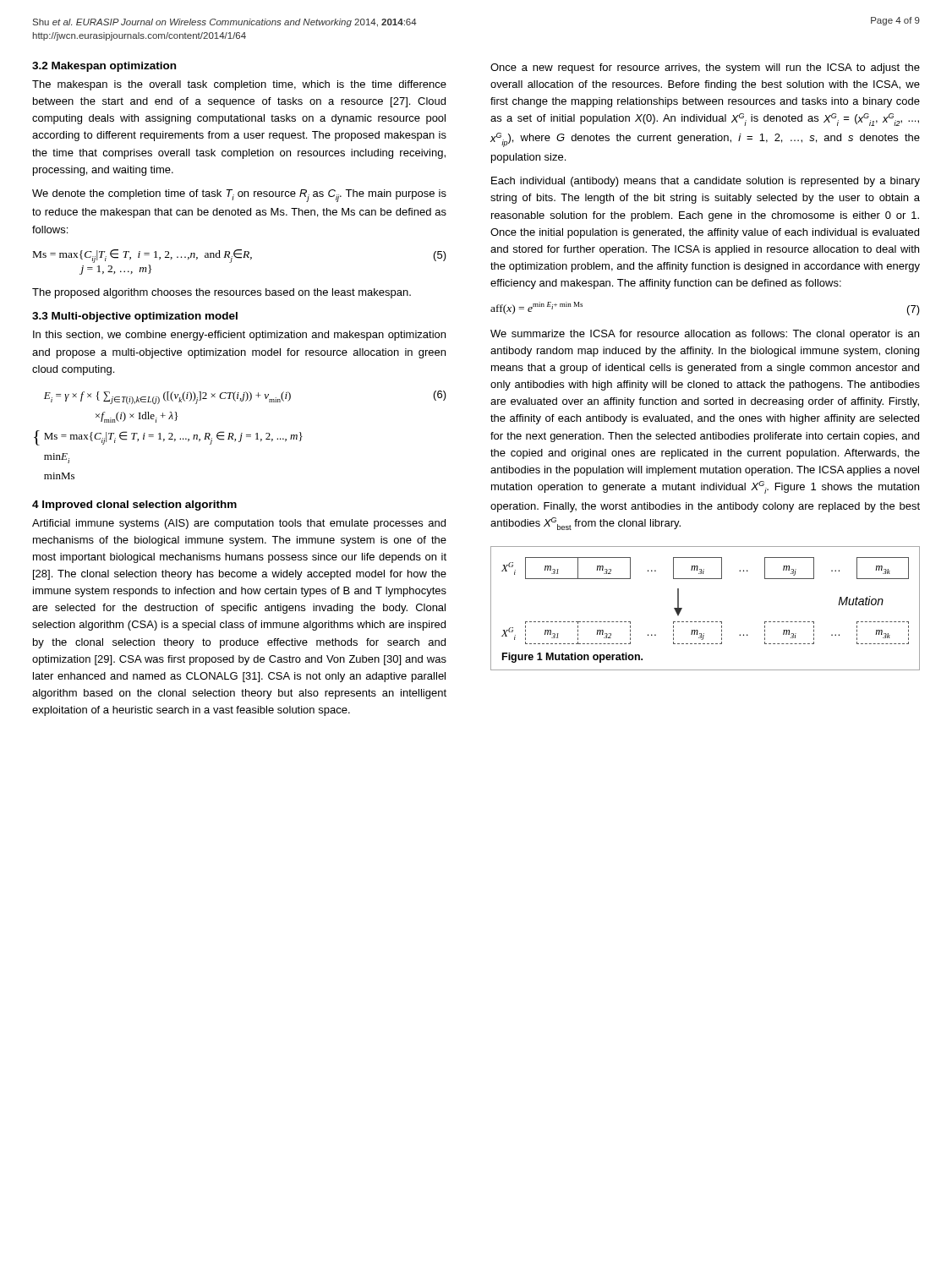Screen dimensions: 1268x952
Task: Click on the section header that reads "3.3 Multi-objective optimization model"
Action: [135, 316]
